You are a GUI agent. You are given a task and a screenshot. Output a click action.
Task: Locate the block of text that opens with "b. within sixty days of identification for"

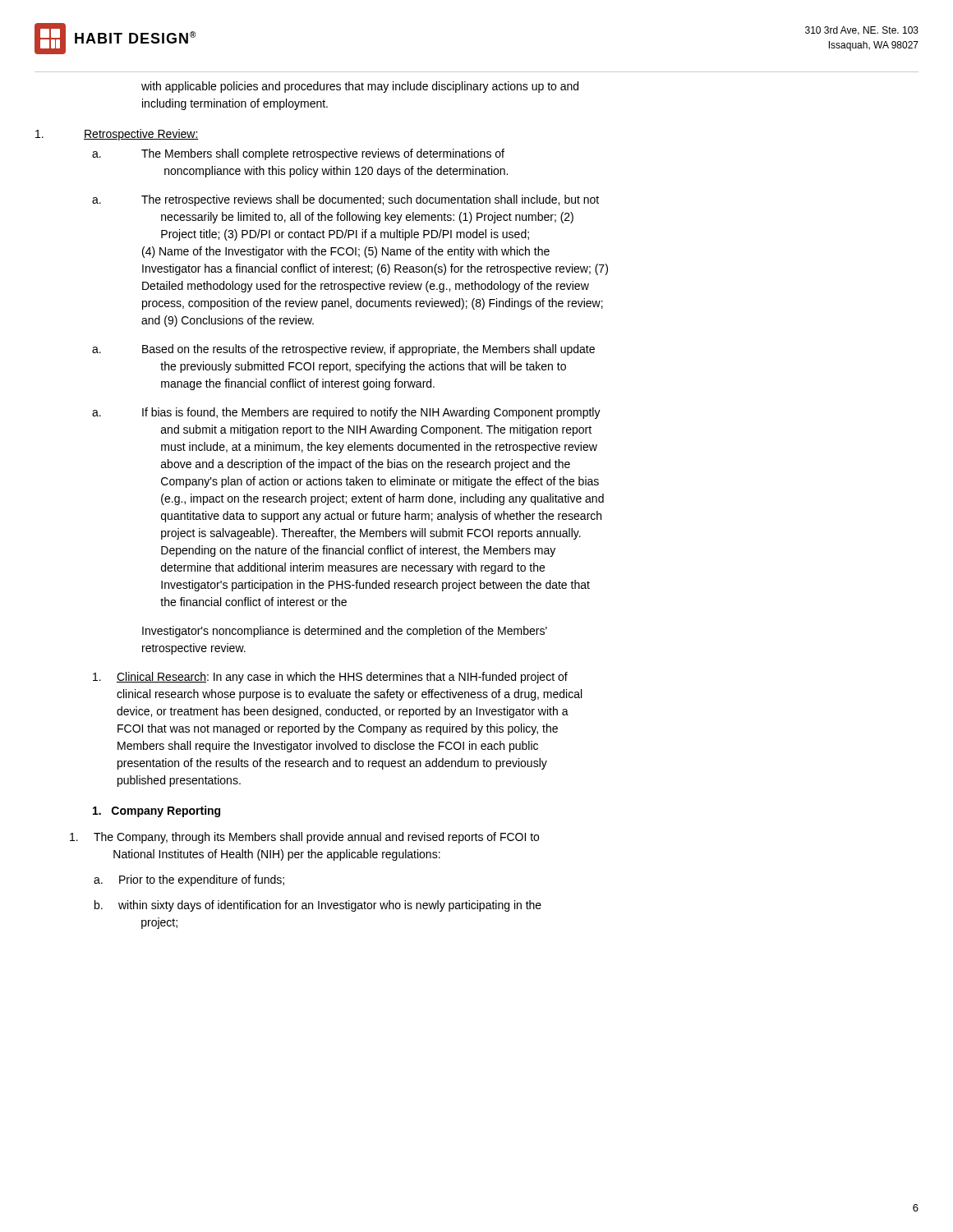click(506, 914)
